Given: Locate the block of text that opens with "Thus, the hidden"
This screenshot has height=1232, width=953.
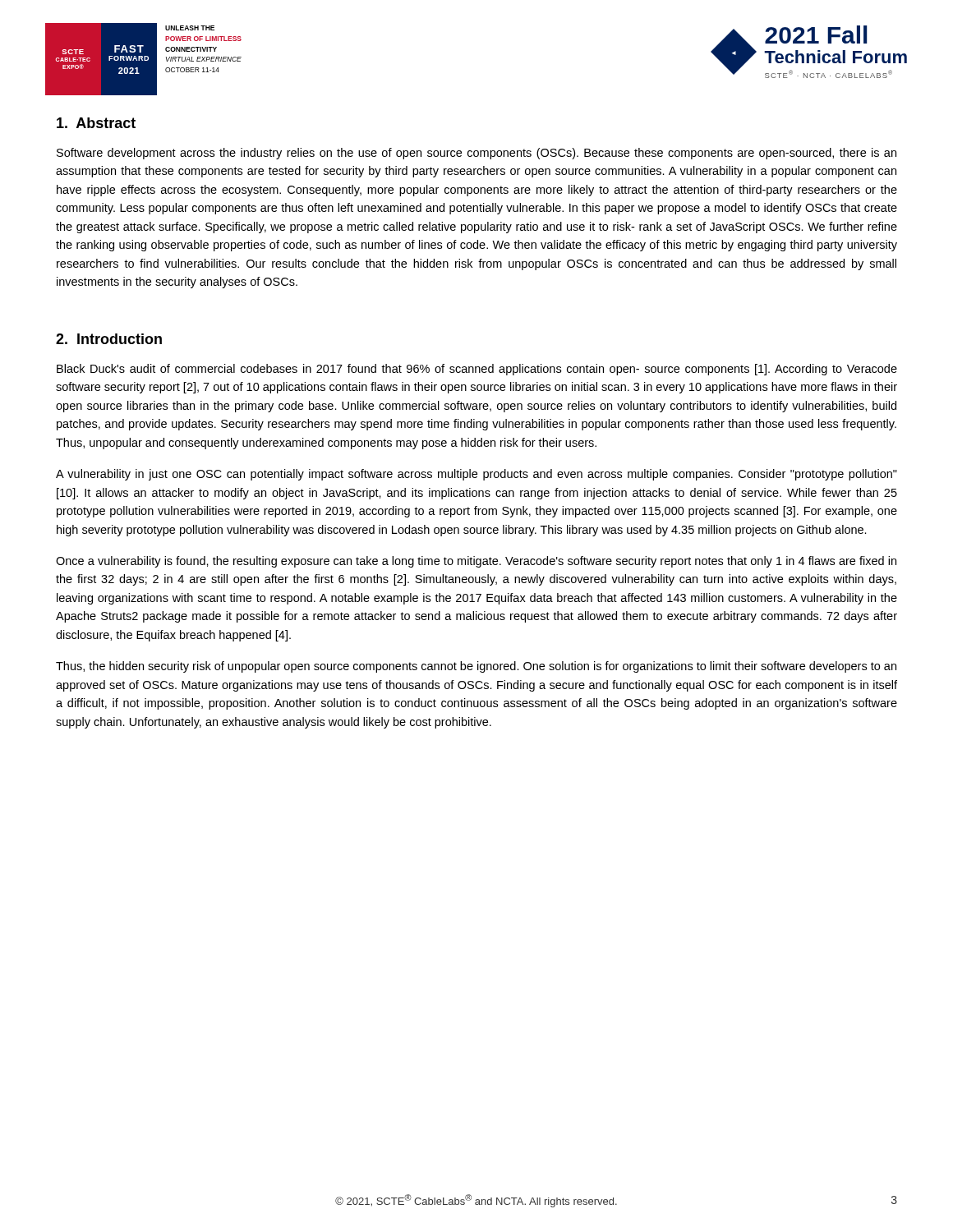Looking at the screenshot, I should click(476, 694).
